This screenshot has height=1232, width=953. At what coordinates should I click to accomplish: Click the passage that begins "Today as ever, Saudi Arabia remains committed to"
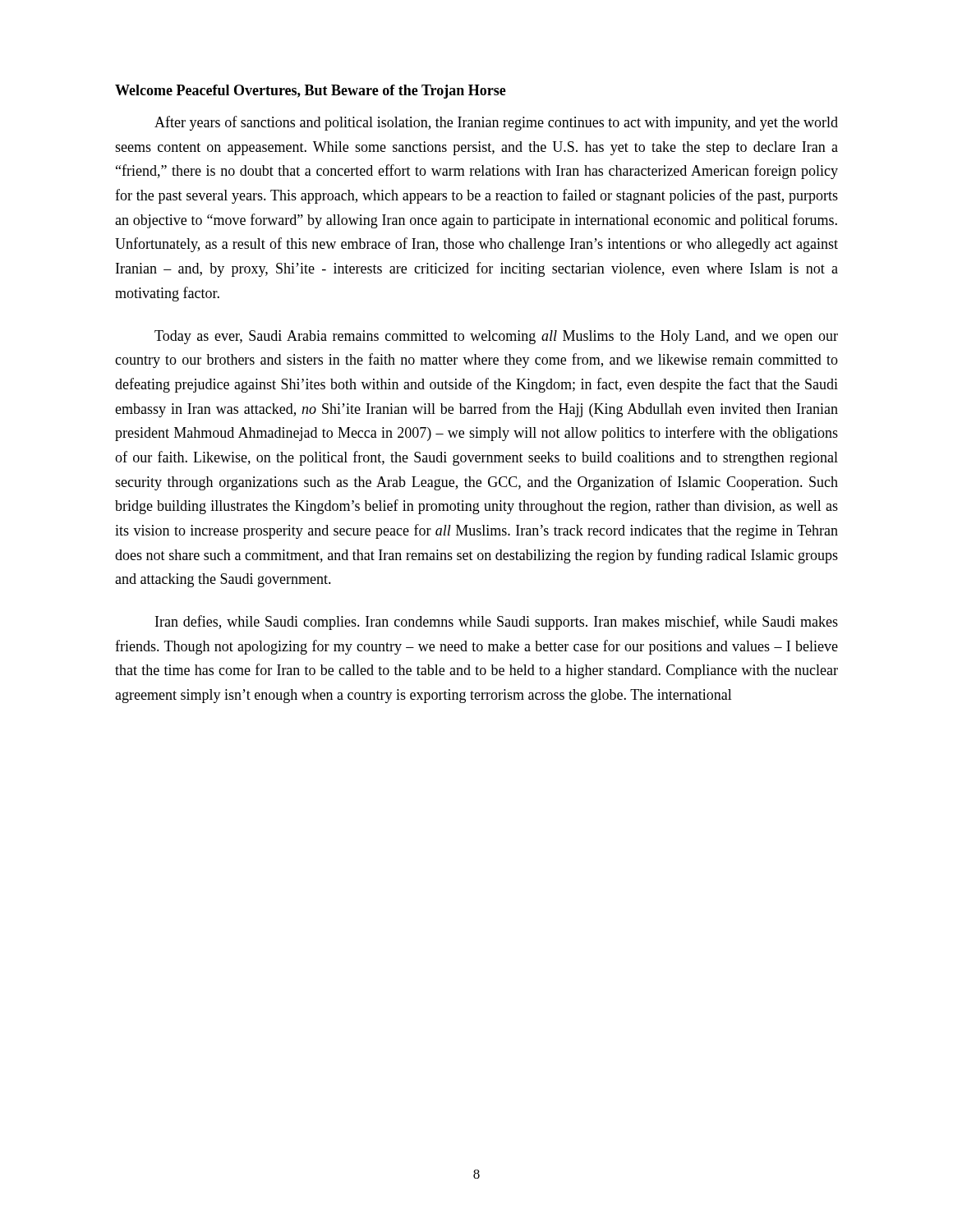click(476, 457)
